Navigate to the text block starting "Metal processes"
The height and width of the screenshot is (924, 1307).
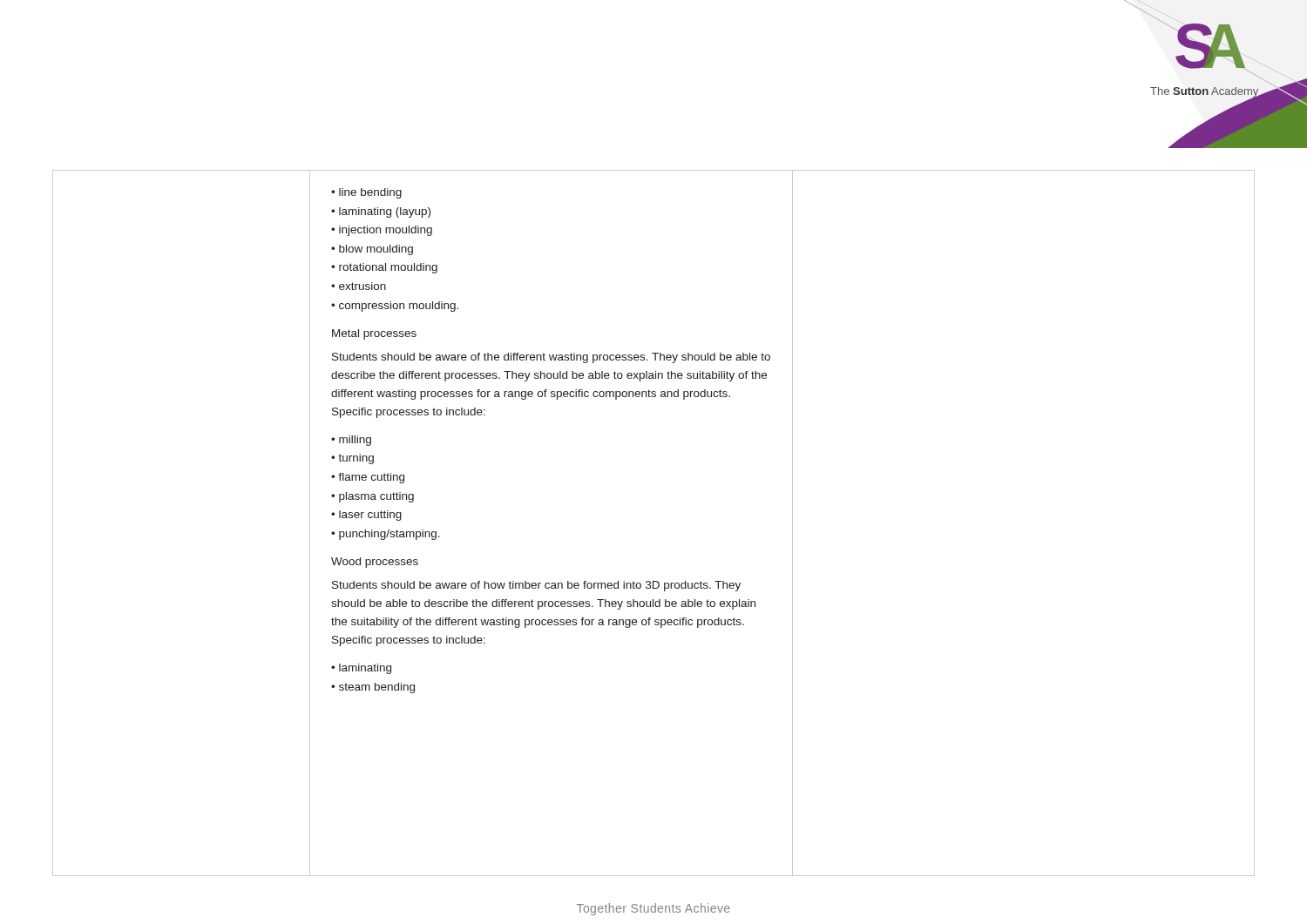(374, 333)
